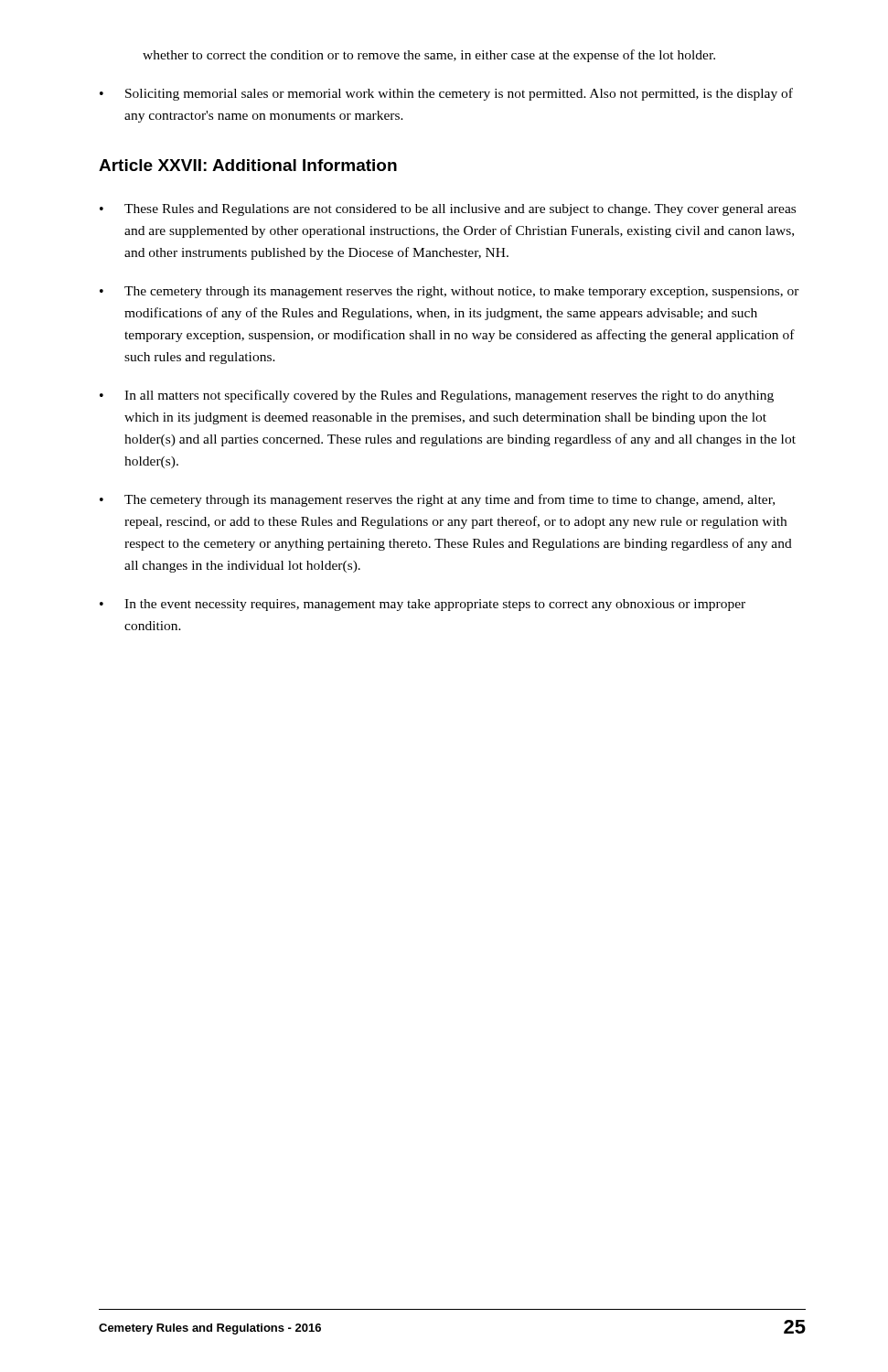The width and height of the screenshot is (888, 1372).
Task: Find the section header on this page that starts "Article XXVII: Additional"
Action: 248,165
